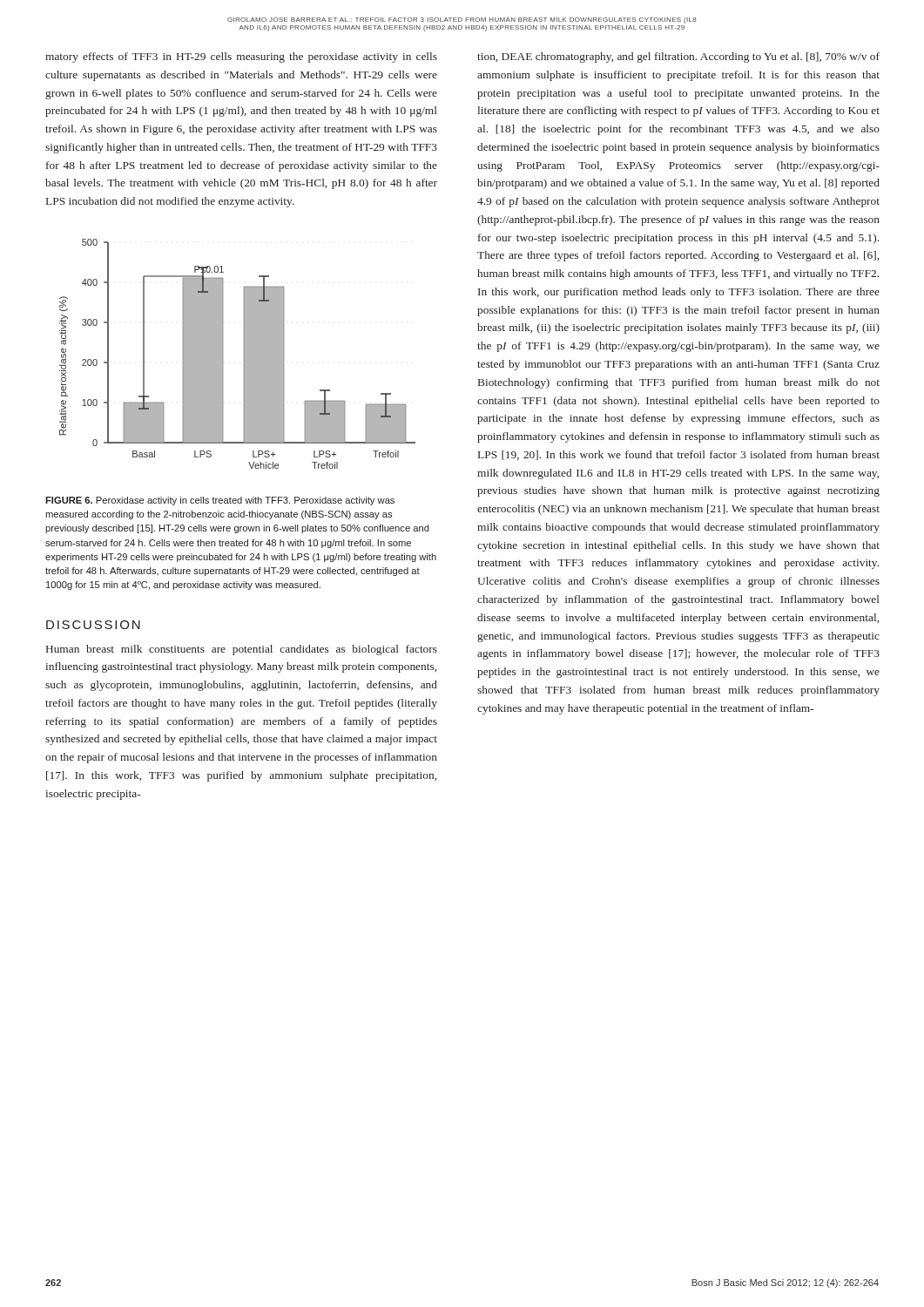The height and width of the screenshot is (1307, 924).
Task: Click on the bar chart
Action: [241, 357]
